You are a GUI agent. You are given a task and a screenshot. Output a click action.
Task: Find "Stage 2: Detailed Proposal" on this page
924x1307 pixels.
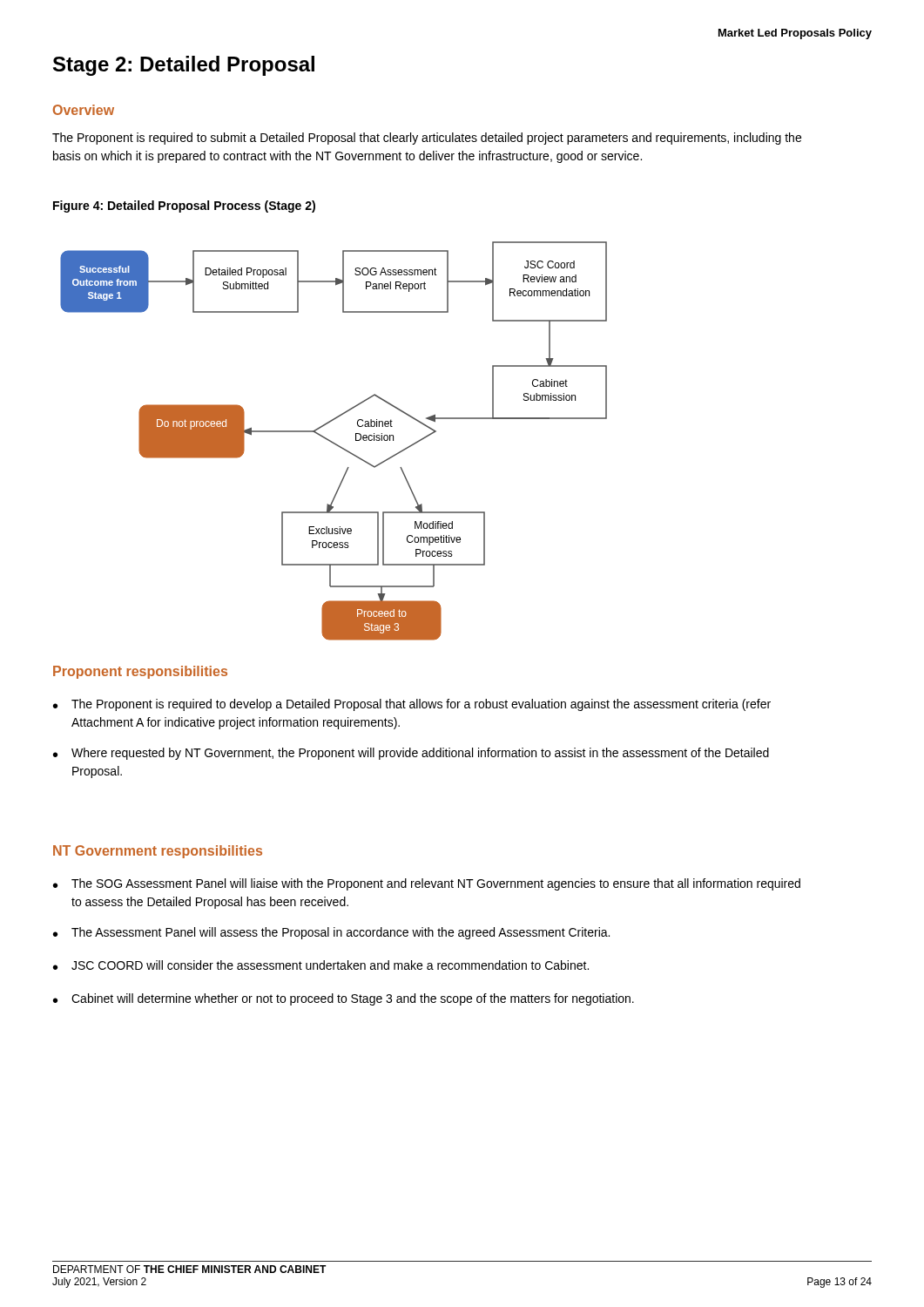[x=184, y=64]
